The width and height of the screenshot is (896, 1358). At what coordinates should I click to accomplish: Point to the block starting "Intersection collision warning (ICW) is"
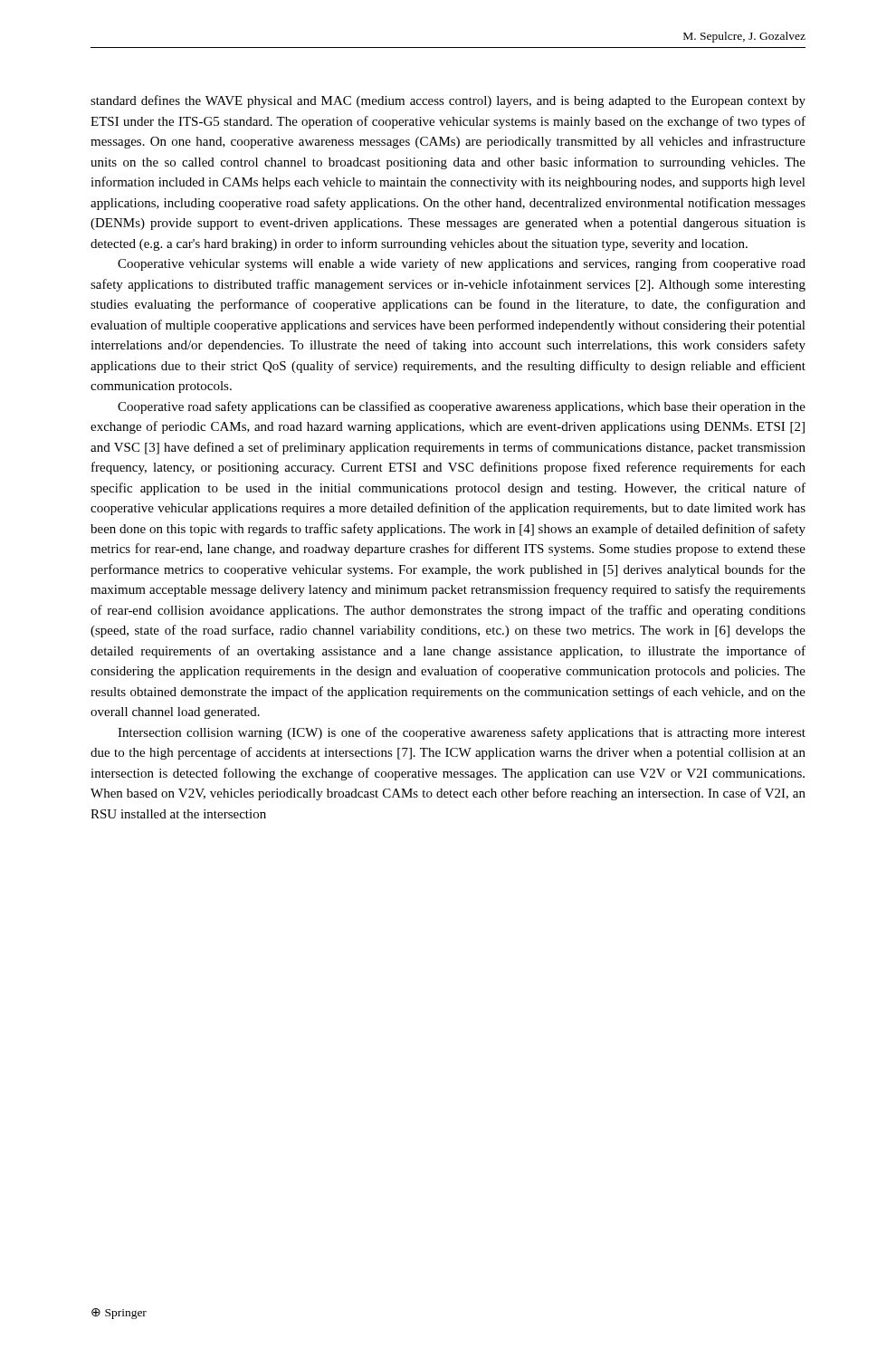448,773
